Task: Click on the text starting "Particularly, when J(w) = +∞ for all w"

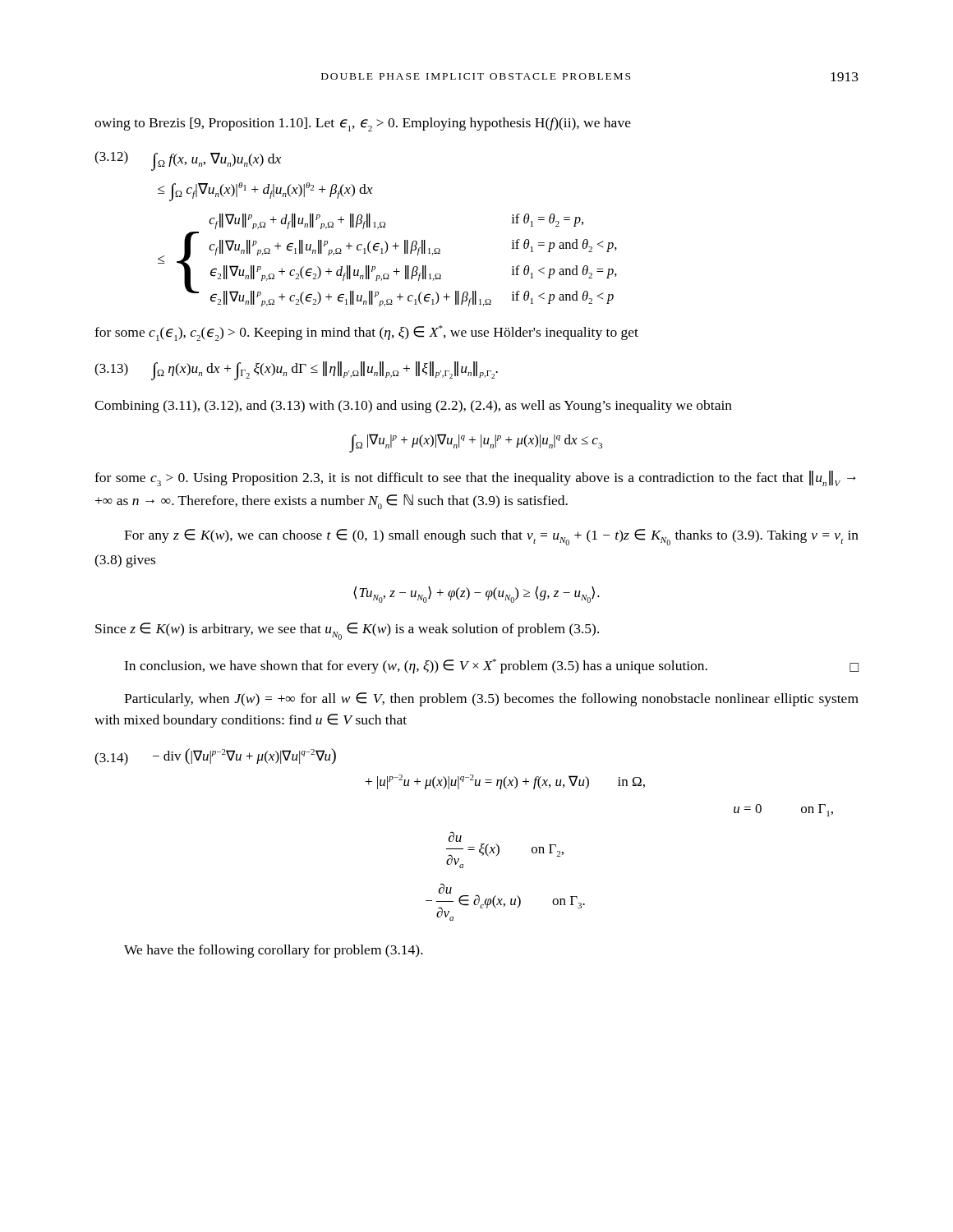Action: pos(476,709)
